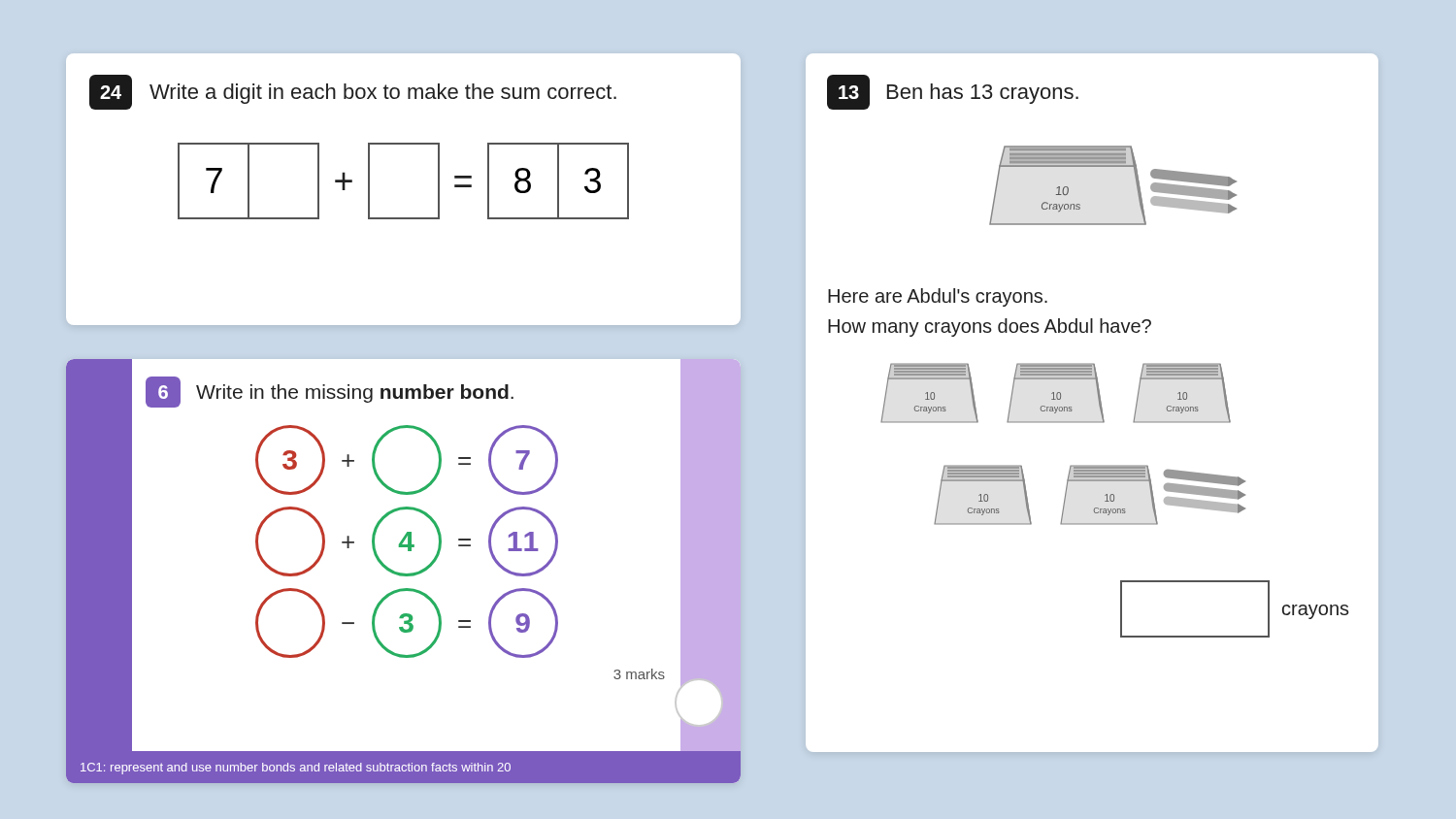
Task: Find the passage starting "How many crayons does Abdul have?"
Action: (989, 326)
